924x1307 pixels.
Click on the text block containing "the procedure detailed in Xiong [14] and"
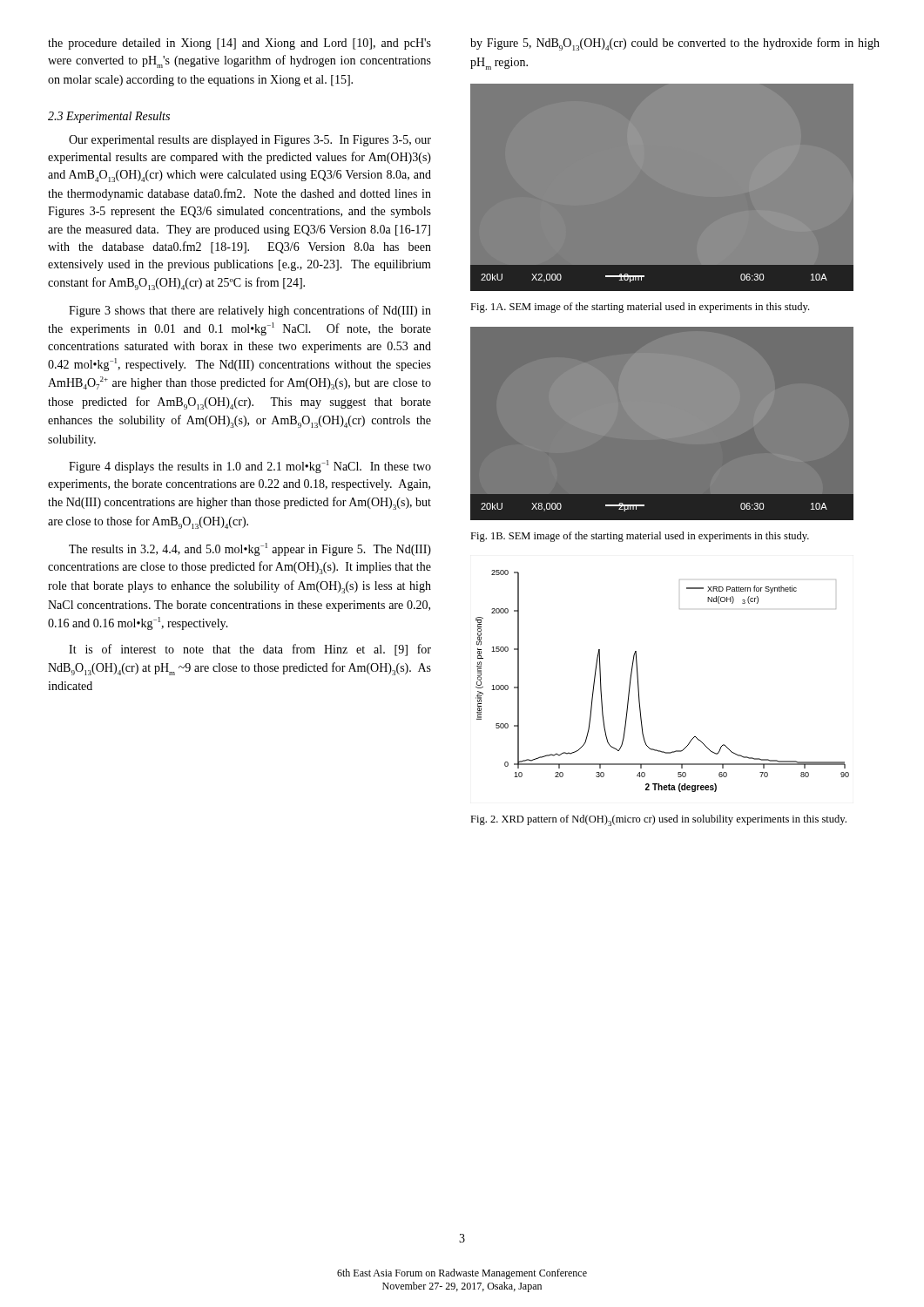239,62
